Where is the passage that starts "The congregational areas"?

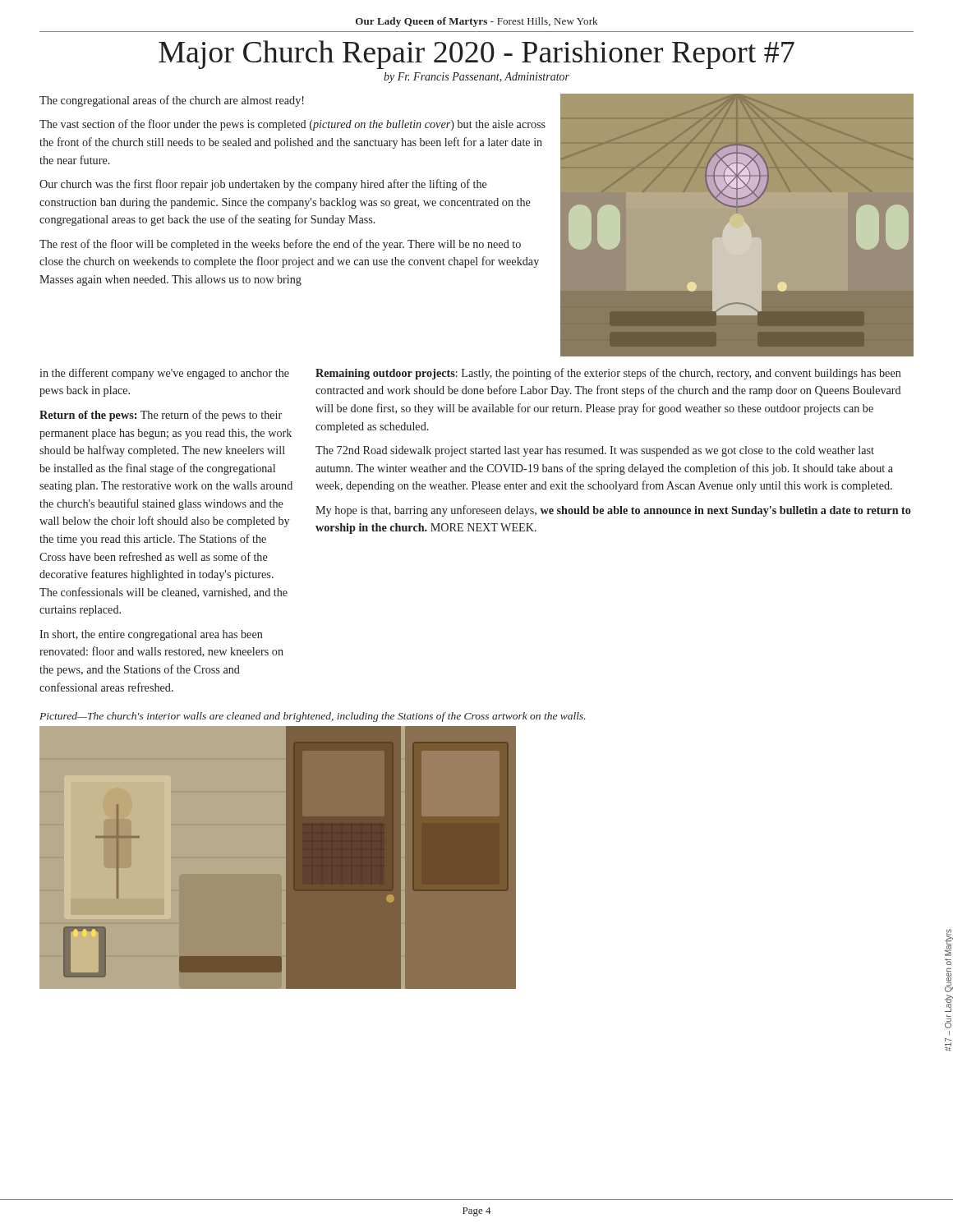tap(476, 190)
